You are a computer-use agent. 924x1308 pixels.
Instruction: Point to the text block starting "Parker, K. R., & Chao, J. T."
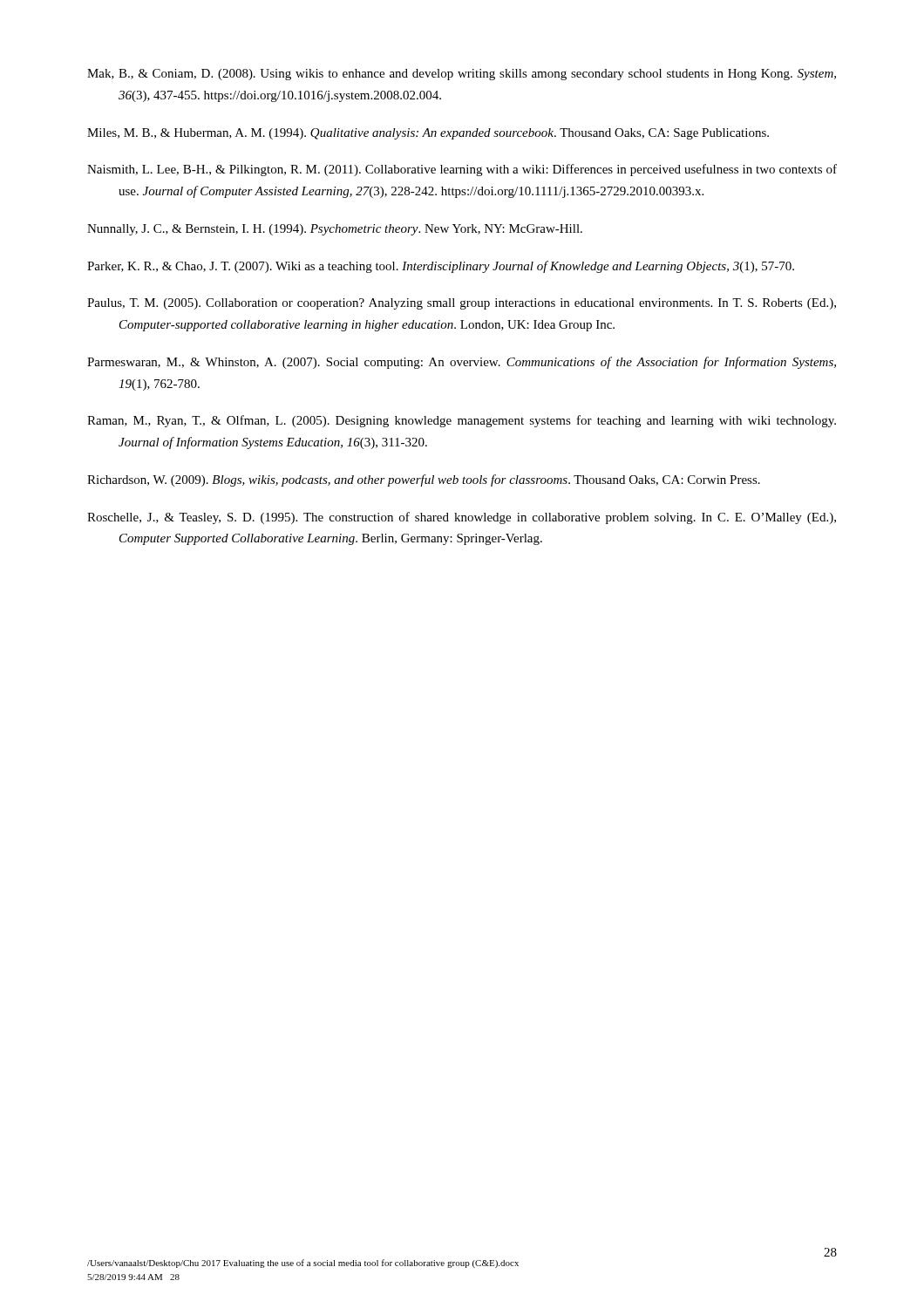point(441,266)
